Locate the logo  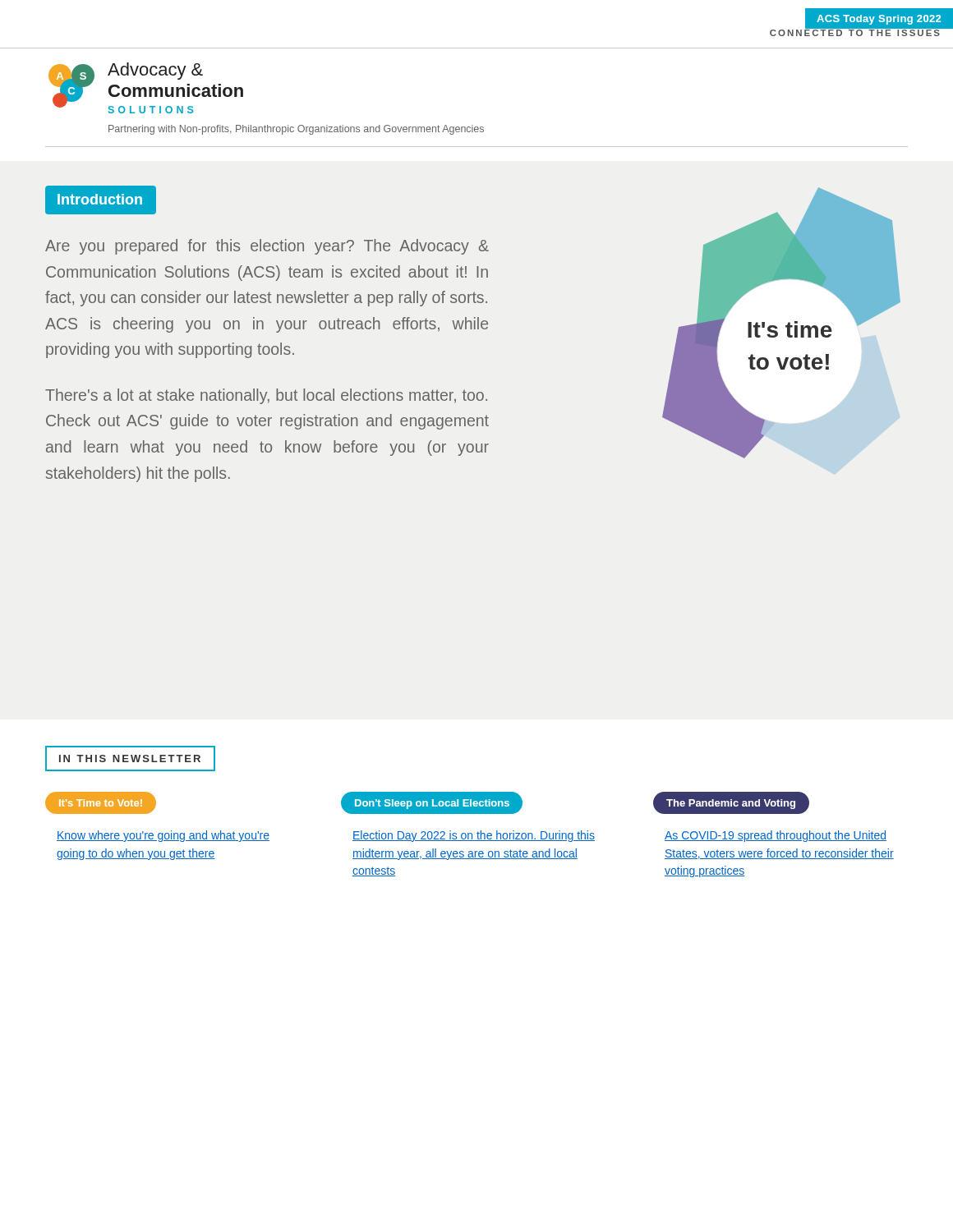(x=145, y=88)
